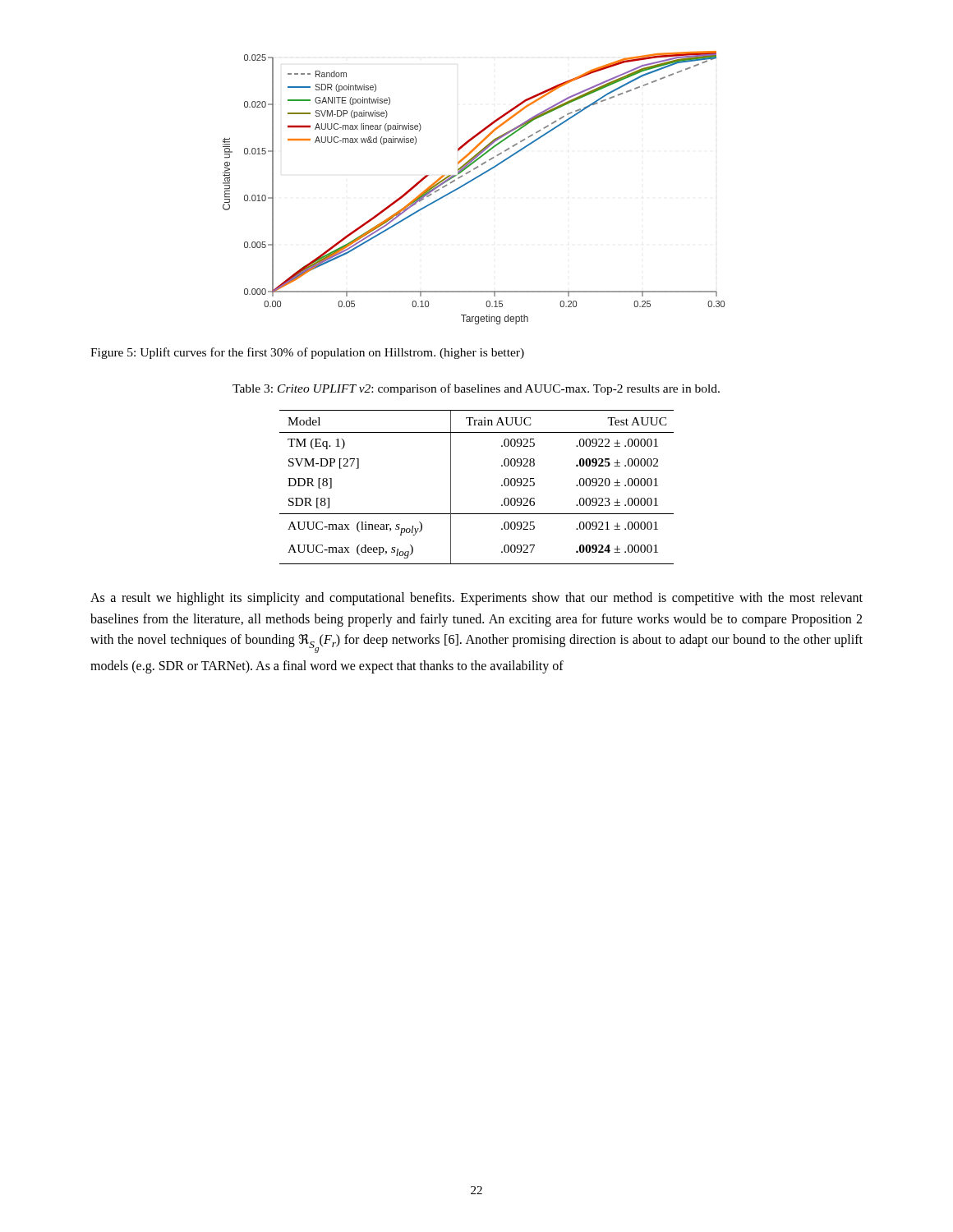Select the continuous plot
Screen dimensions: 1232x953
pyautogui.click(x=476, y=189)
